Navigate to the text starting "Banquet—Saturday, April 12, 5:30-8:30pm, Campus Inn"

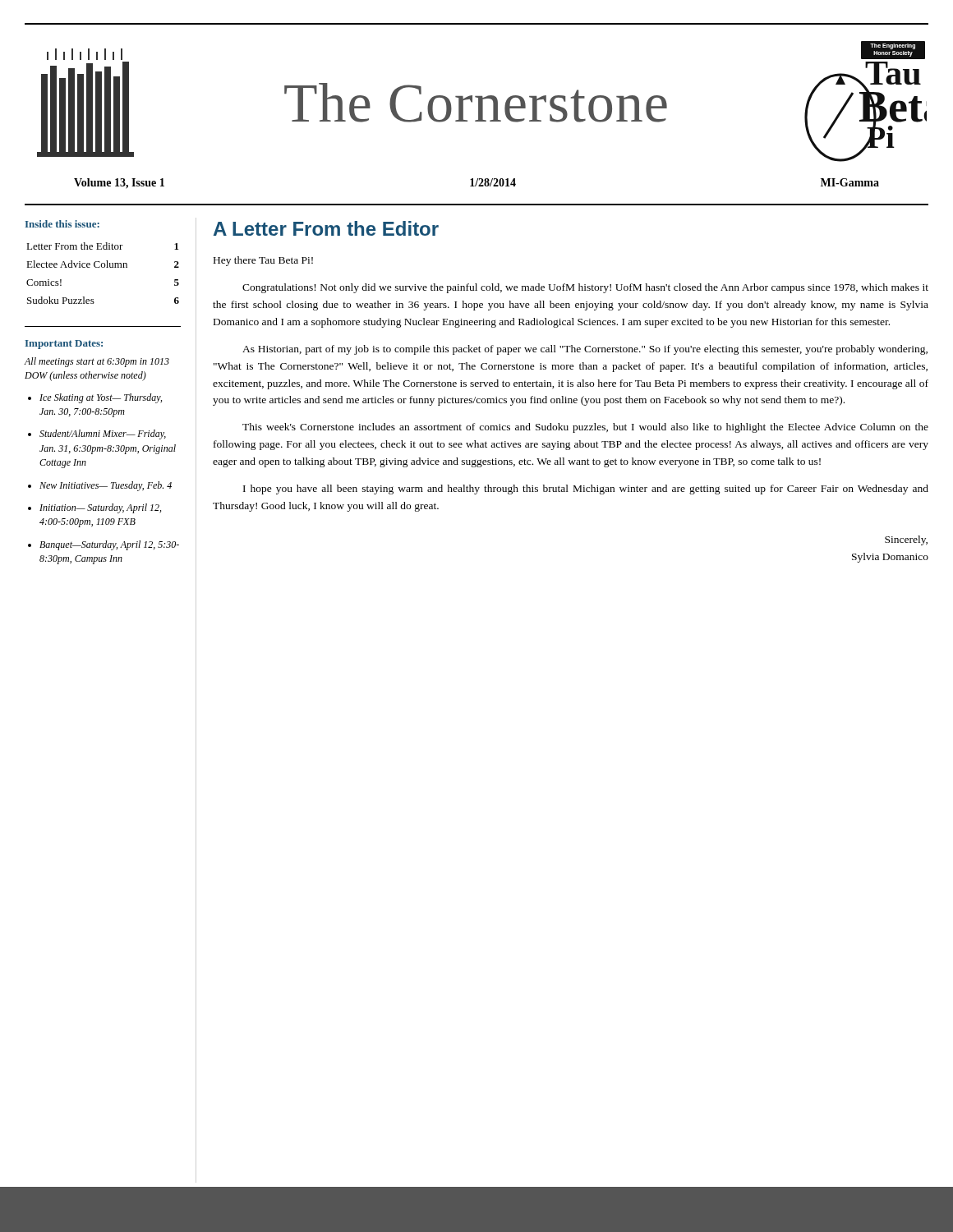[109, 551]
